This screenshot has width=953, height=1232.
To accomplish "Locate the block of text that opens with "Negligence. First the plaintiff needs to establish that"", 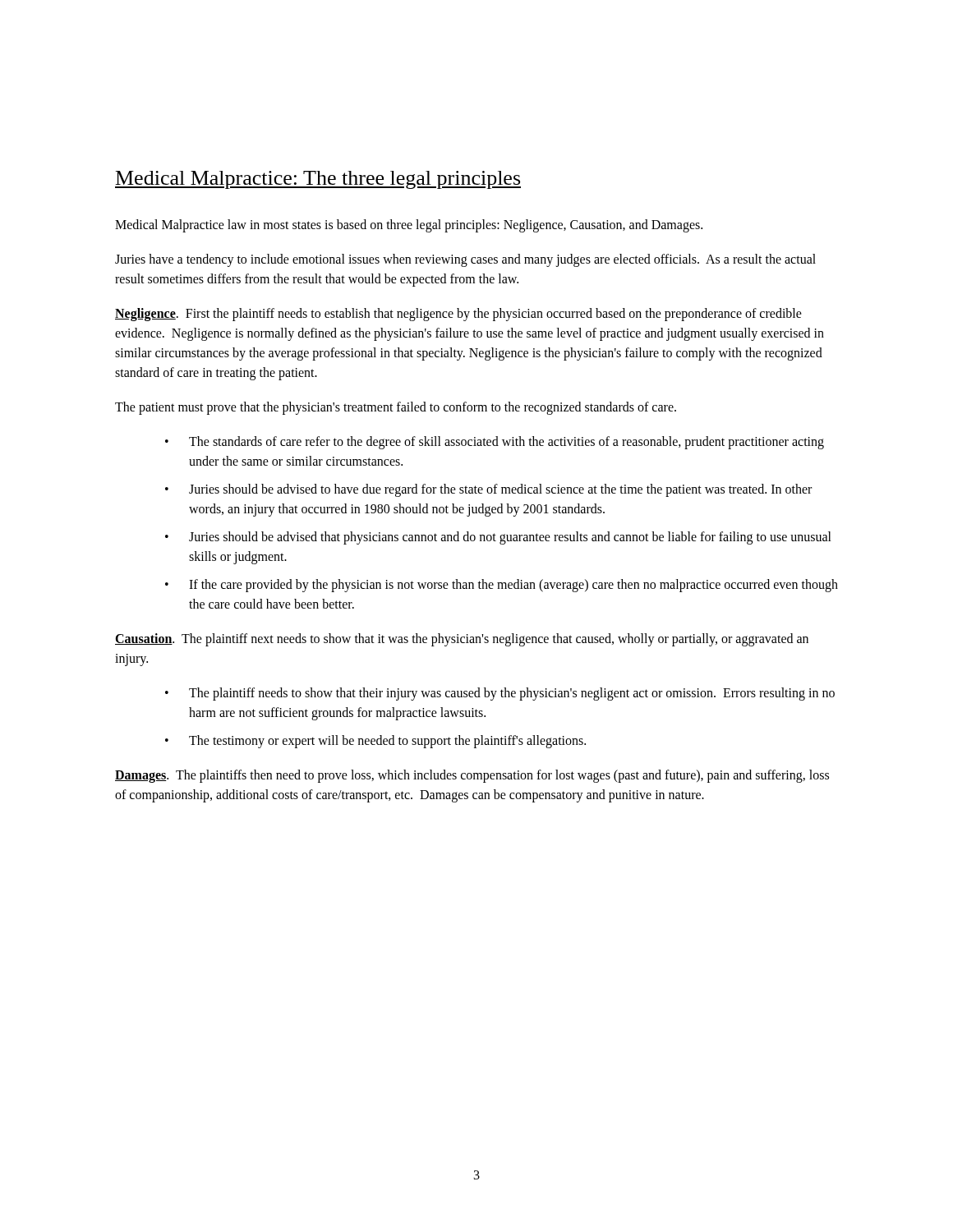I will tap(470, 343).
